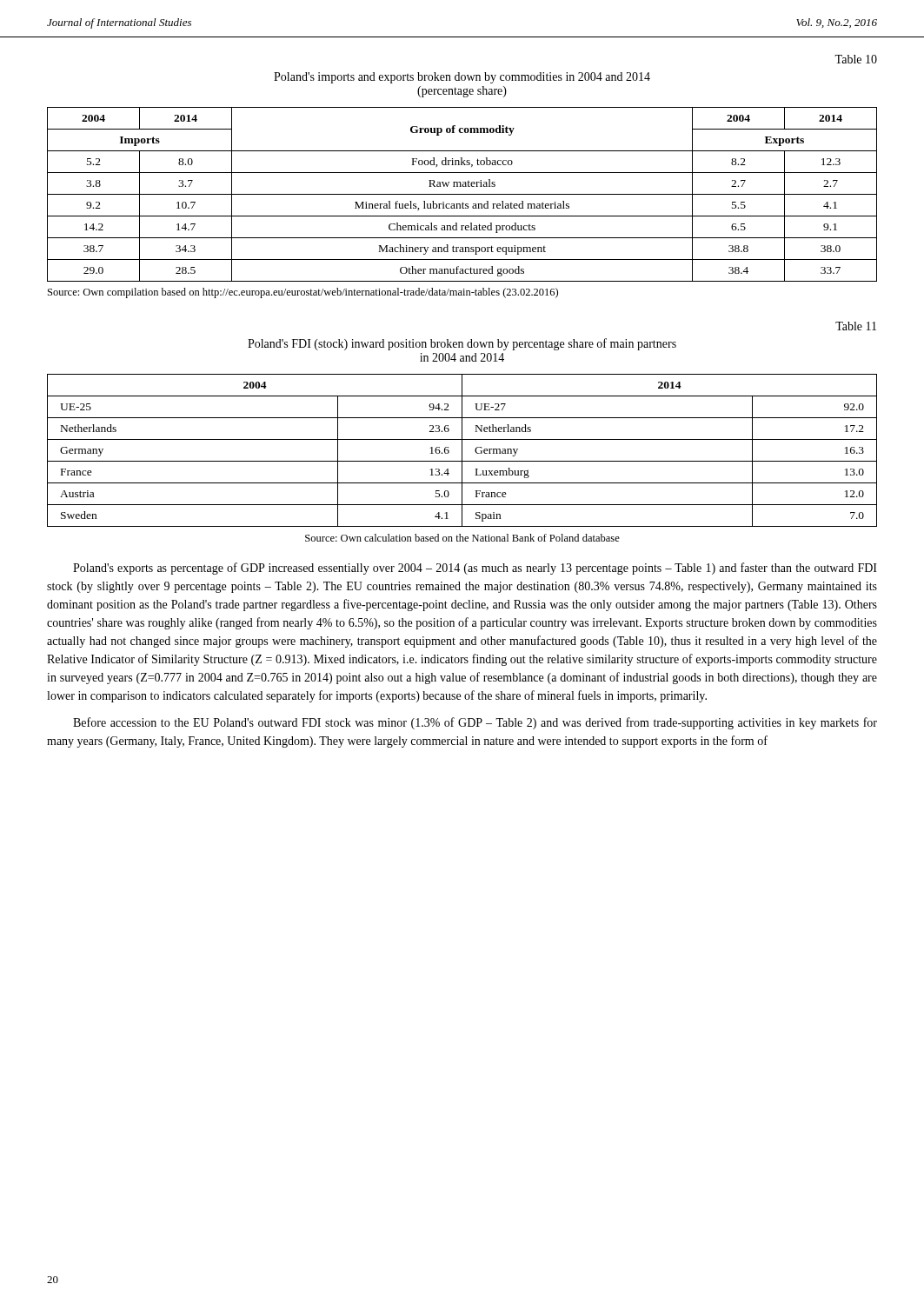Click on the caption with the text "Poland's imports and exports broken down by commodities"

462,84
